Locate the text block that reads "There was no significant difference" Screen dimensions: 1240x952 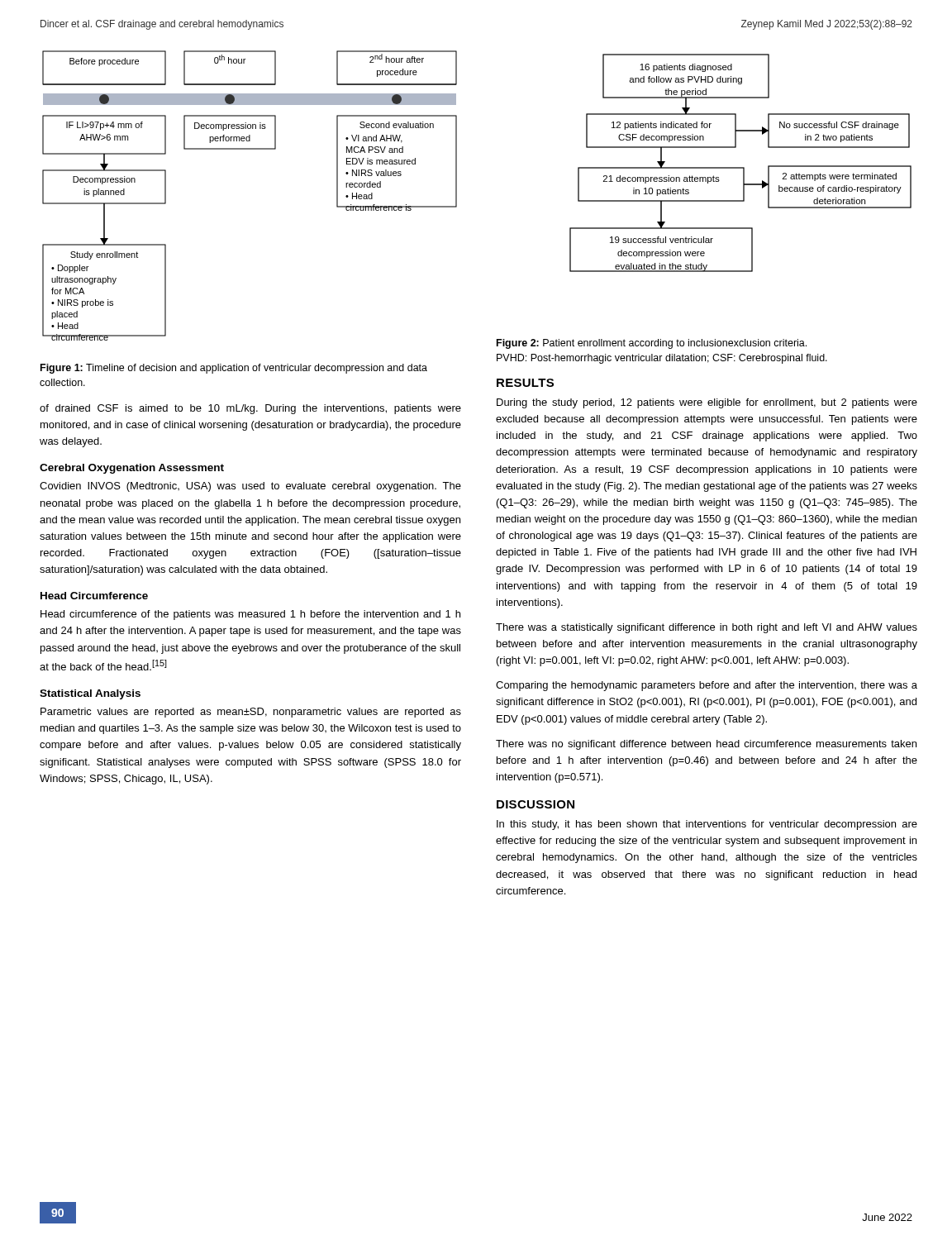pyautogui.click(x=707, y=760)
